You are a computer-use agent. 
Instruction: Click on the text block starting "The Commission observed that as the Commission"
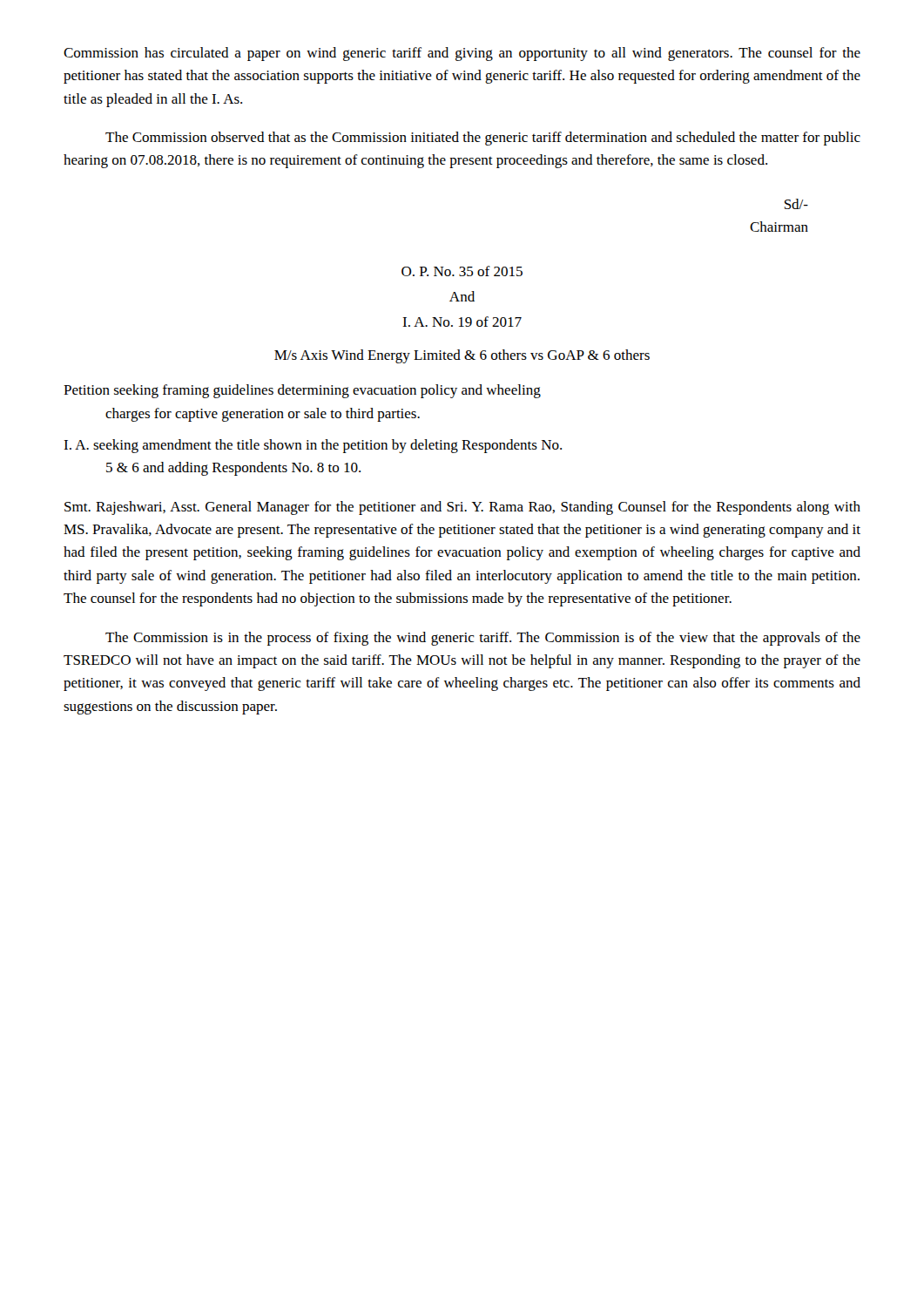pyautogui.click(x=462, y=149)
